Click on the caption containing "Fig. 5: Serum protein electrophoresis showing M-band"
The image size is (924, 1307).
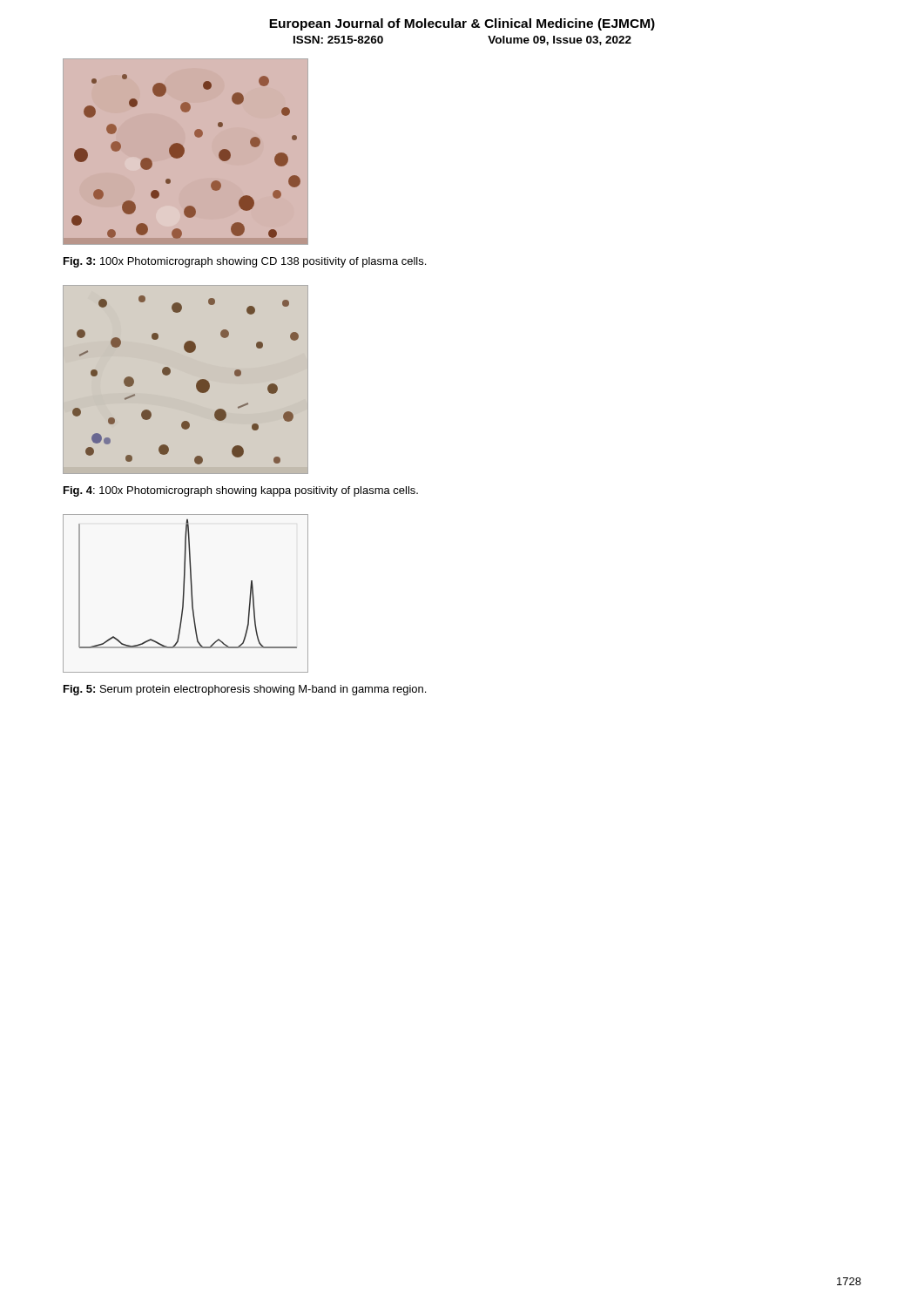coord(245,689)
